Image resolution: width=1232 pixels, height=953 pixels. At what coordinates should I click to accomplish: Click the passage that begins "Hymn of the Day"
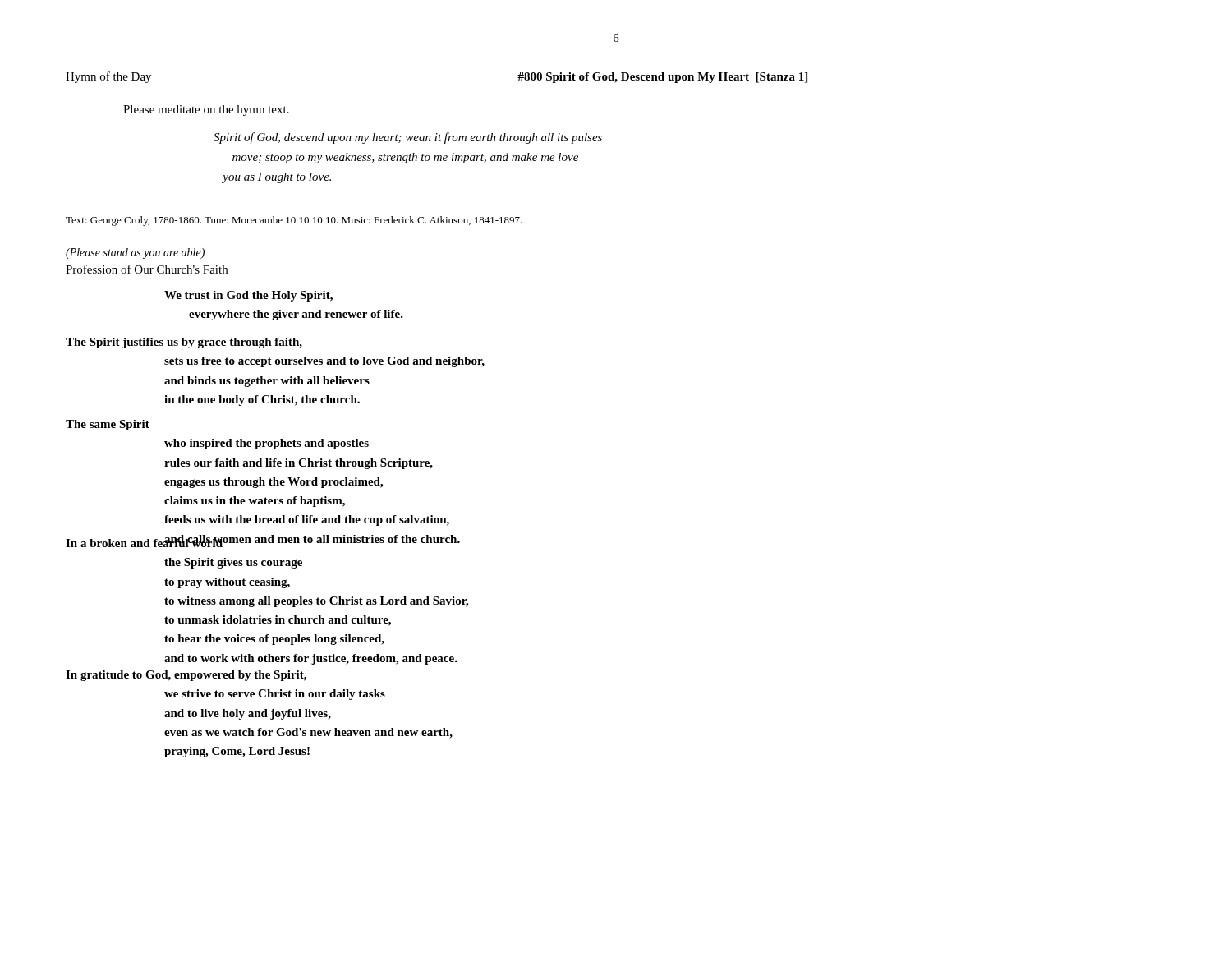(616, 77)
